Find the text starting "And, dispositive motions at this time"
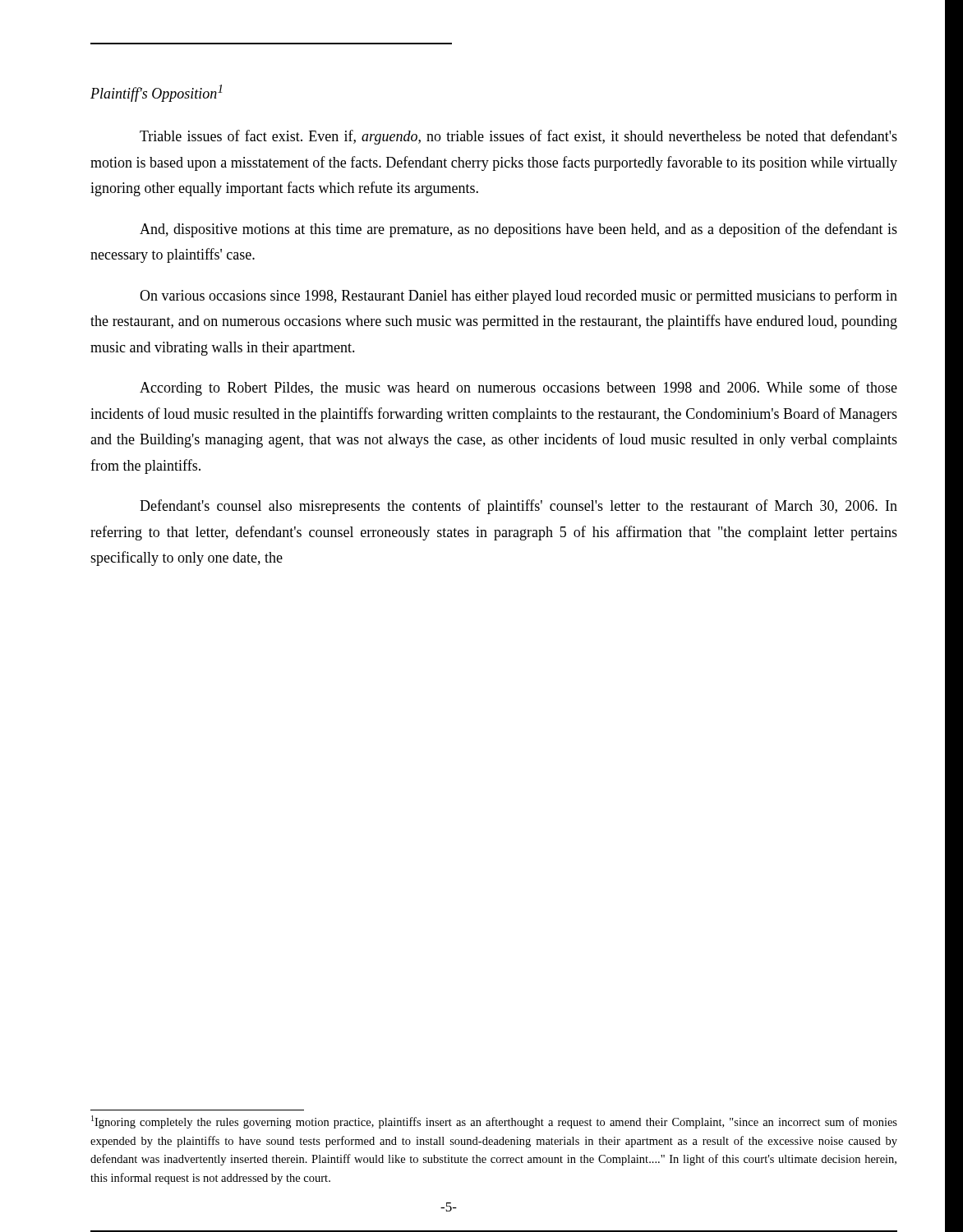The height and width of the screenshot is (1232, 963). point(494,242)
